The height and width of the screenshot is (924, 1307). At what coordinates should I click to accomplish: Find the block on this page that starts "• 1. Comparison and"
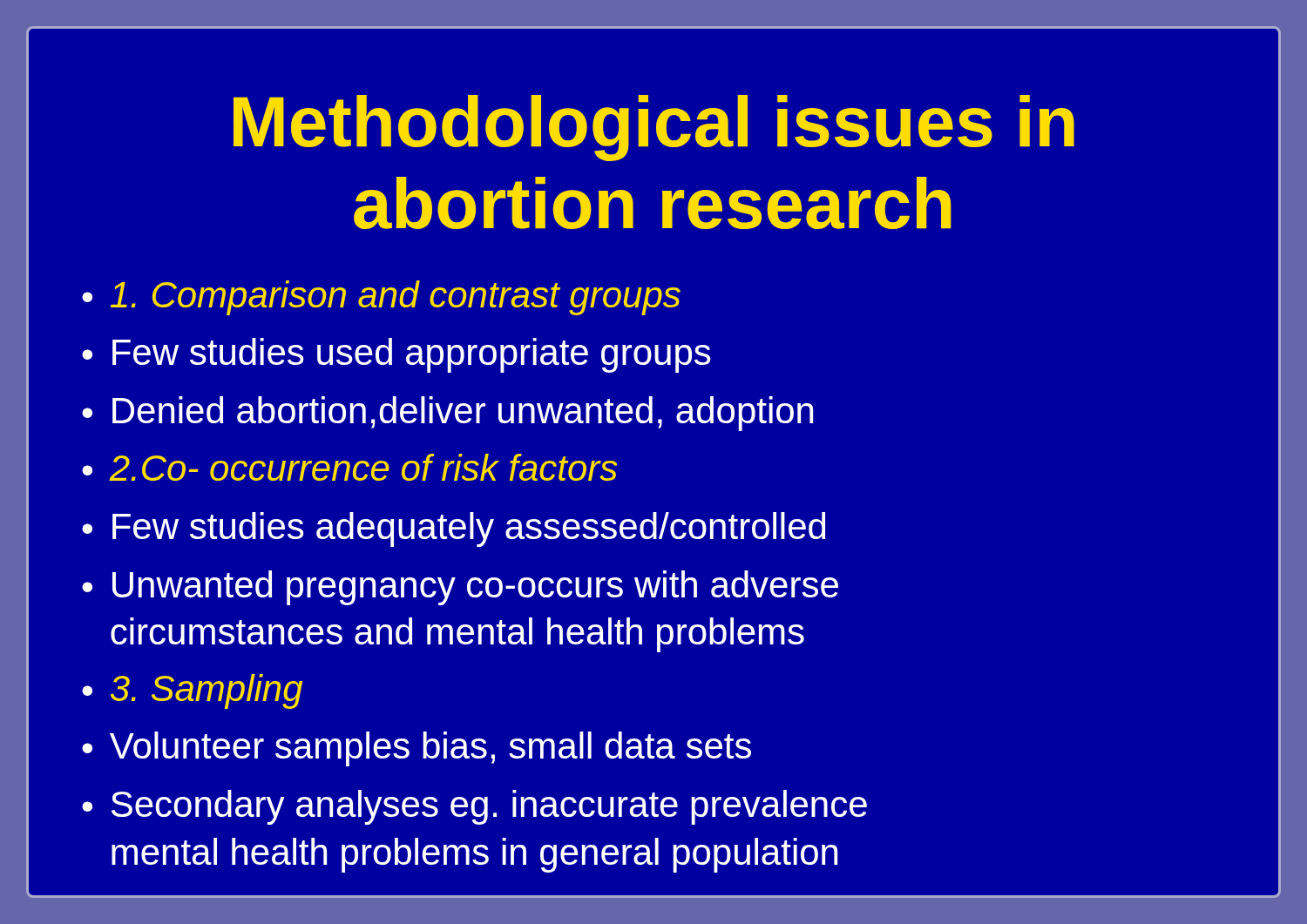point(381,296)
